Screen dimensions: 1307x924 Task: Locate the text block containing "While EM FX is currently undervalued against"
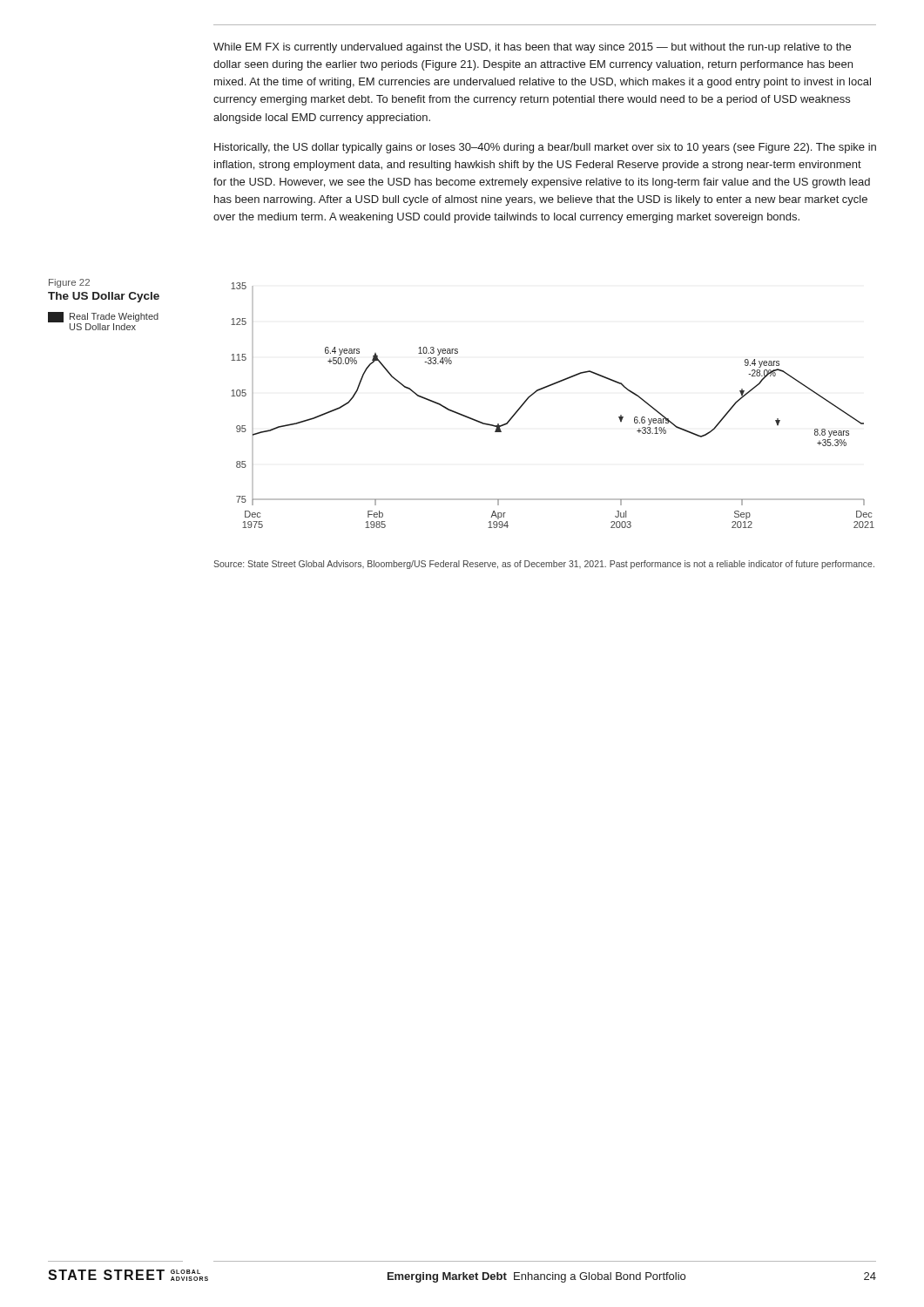545,132
